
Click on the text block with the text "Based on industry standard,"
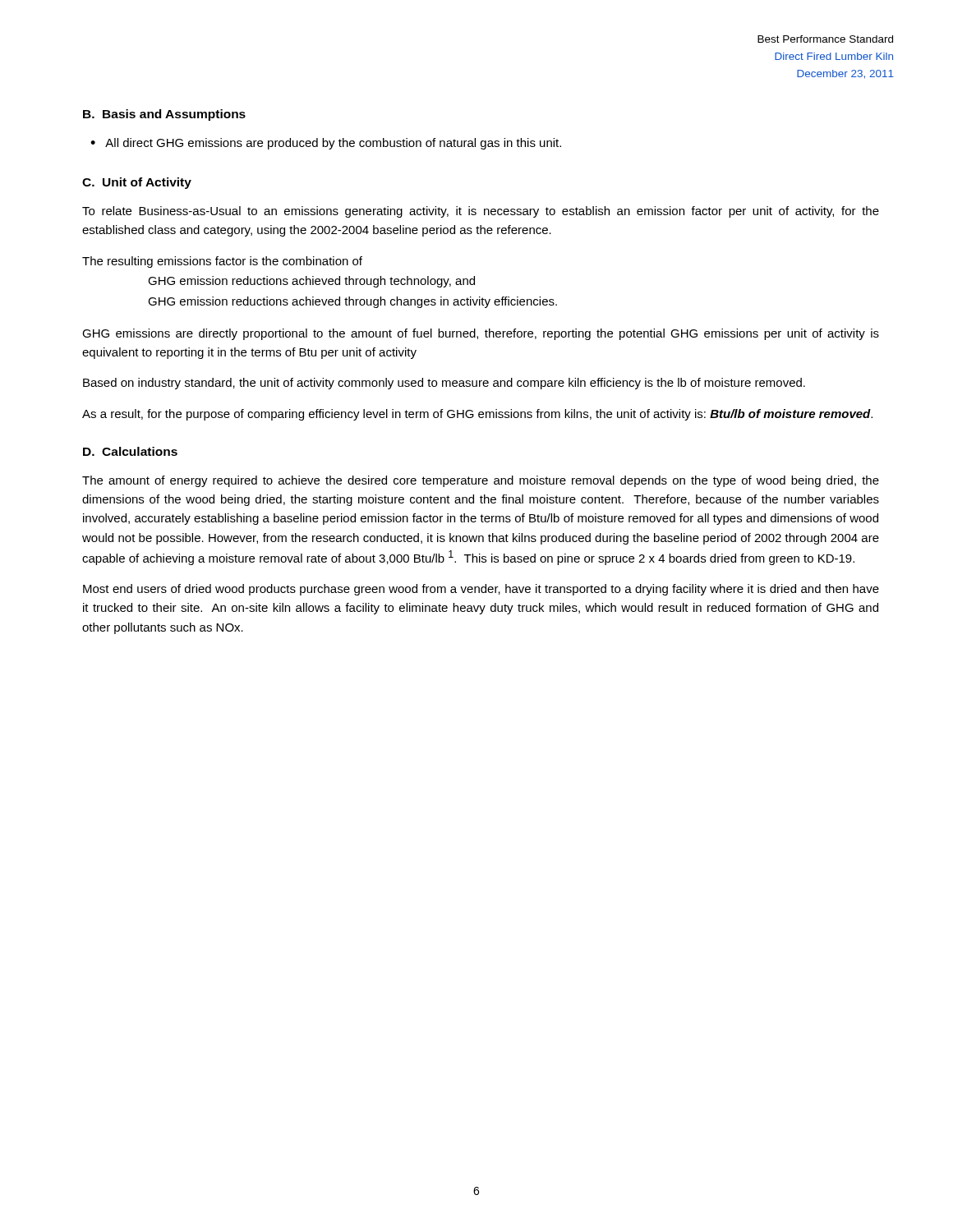(444, 383)
